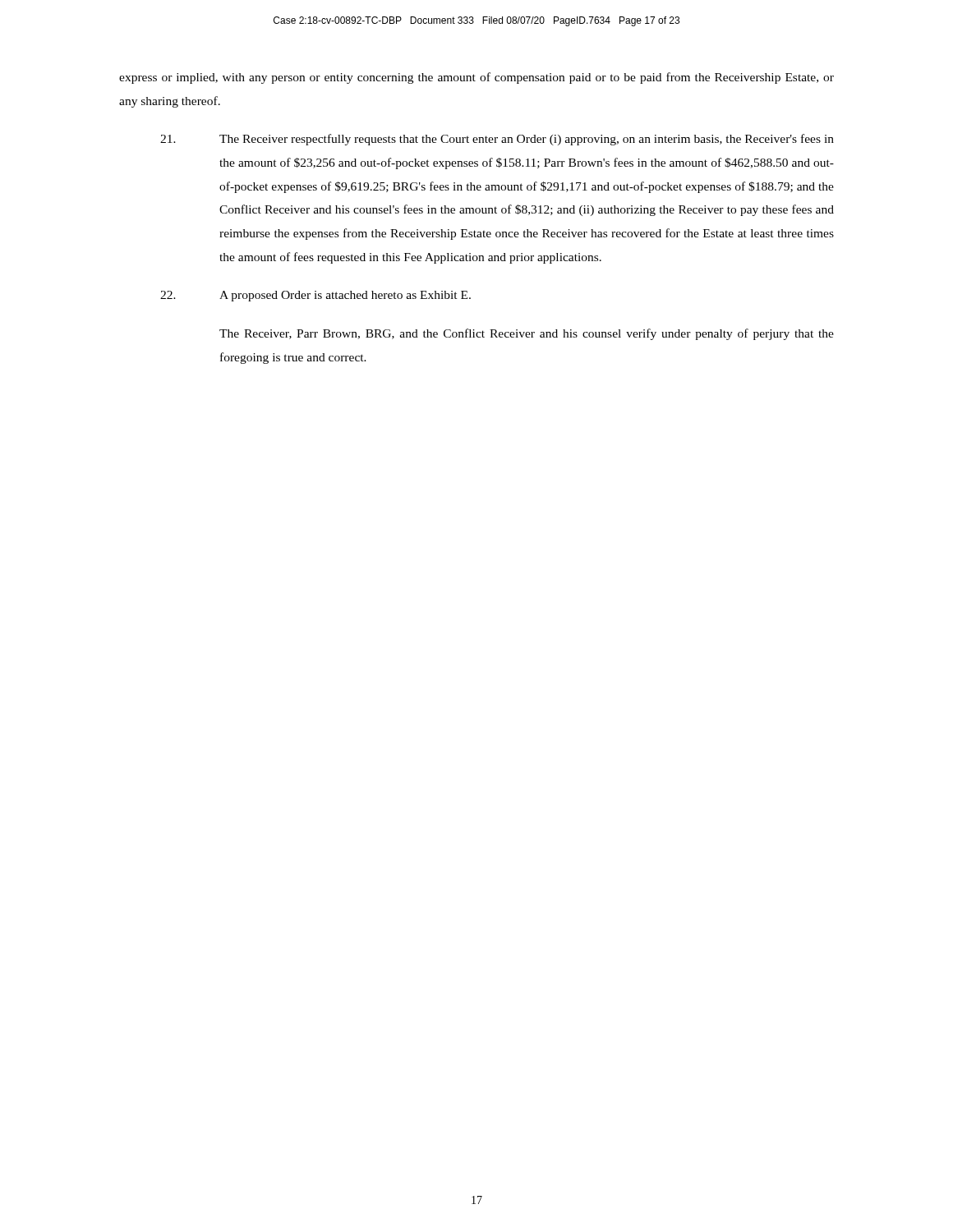Point to the text block starting "express or implied, with any person or entity"
Image resolution: width=953 pixels, height=1232 pixels.
[x=476, y=89]
